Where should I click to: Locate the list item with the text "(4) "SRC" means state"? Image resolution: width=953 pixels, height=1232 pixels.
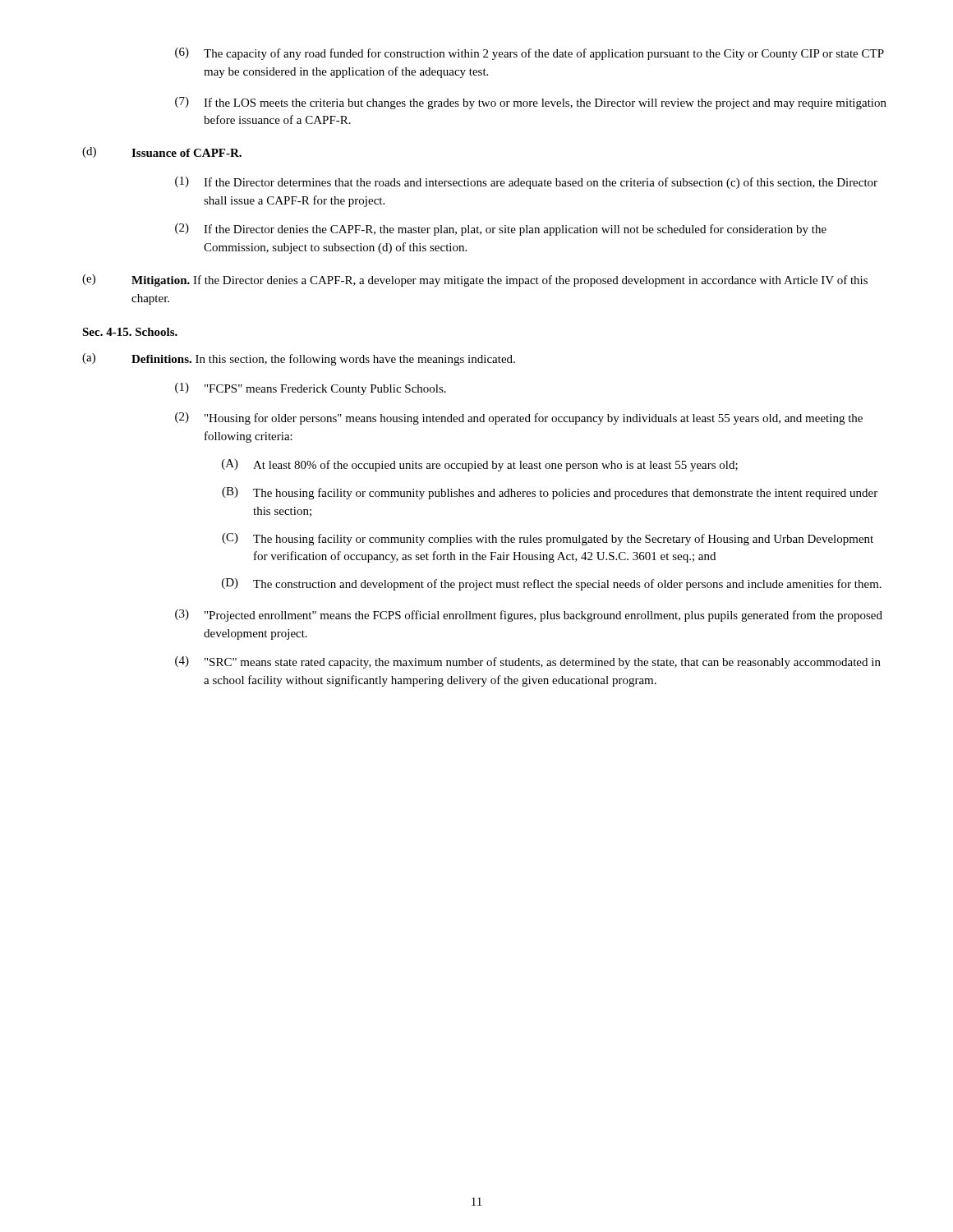509,672
